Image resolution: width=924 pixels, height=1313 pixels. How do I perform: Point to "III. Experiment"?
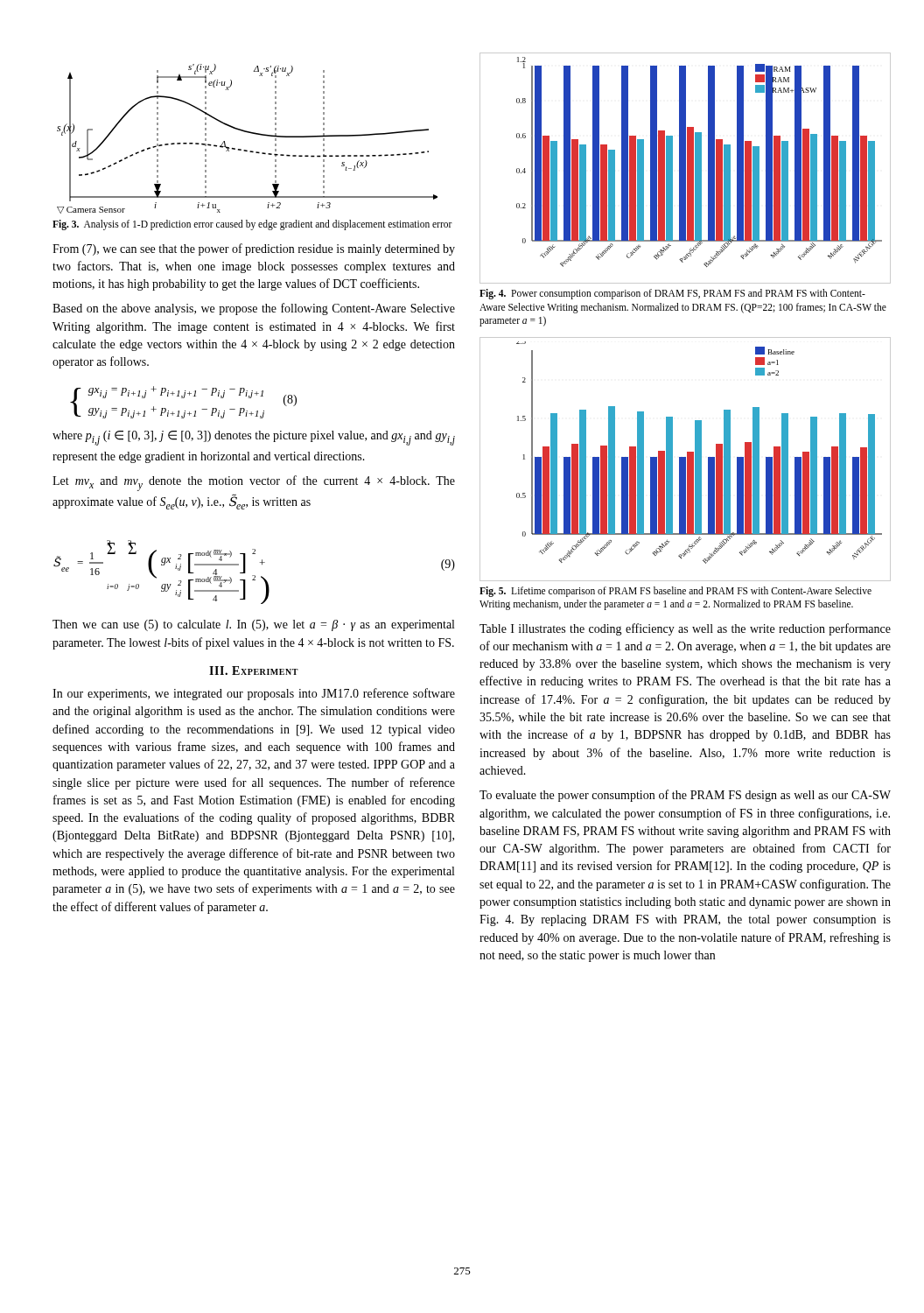point(254,671)
